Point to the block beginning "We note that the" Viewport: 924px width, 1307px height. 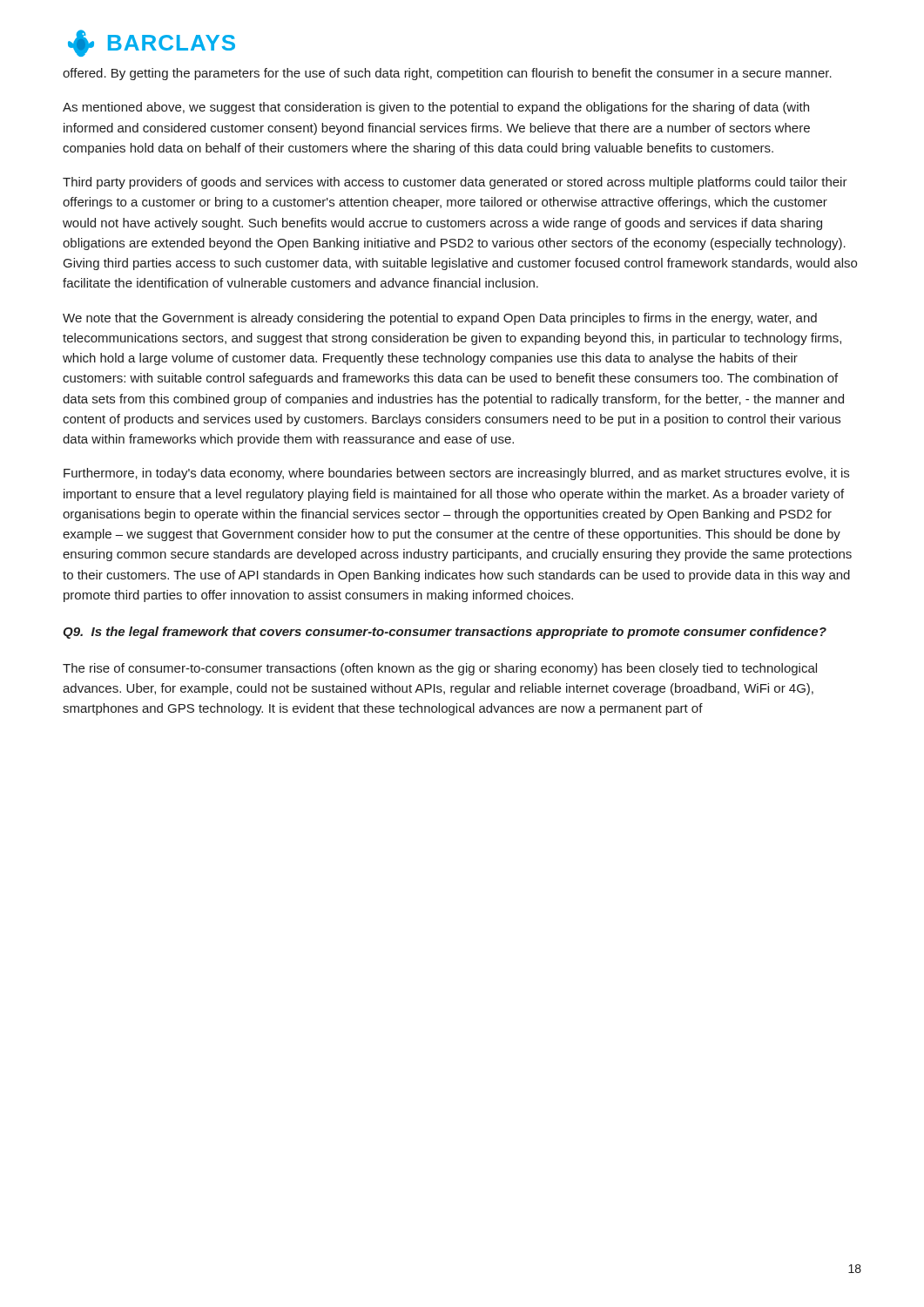pos(462,378)
